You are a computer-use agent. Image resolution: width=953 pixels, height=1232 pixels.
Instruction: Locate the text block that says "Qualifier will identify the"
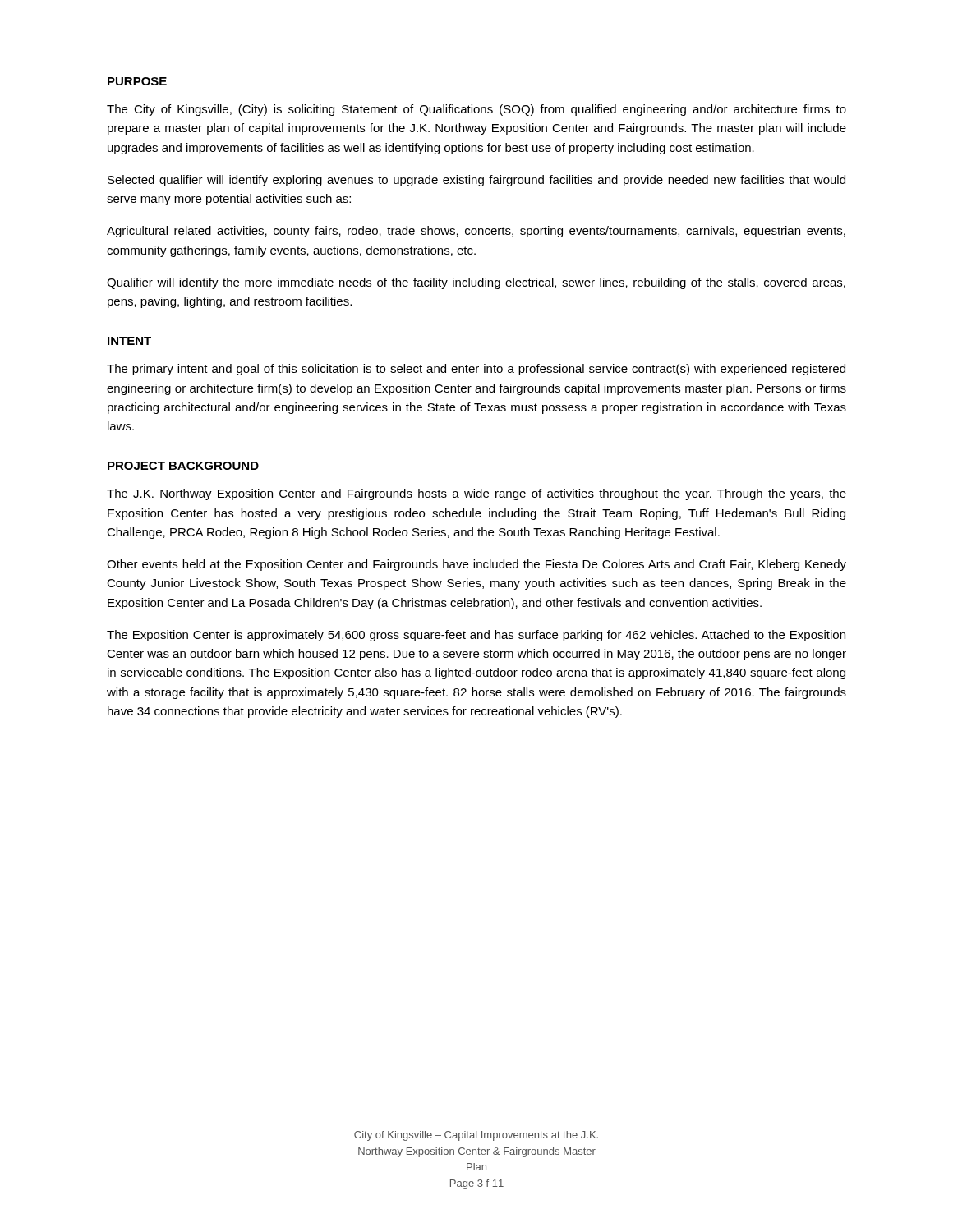click(x=476, y=291)
